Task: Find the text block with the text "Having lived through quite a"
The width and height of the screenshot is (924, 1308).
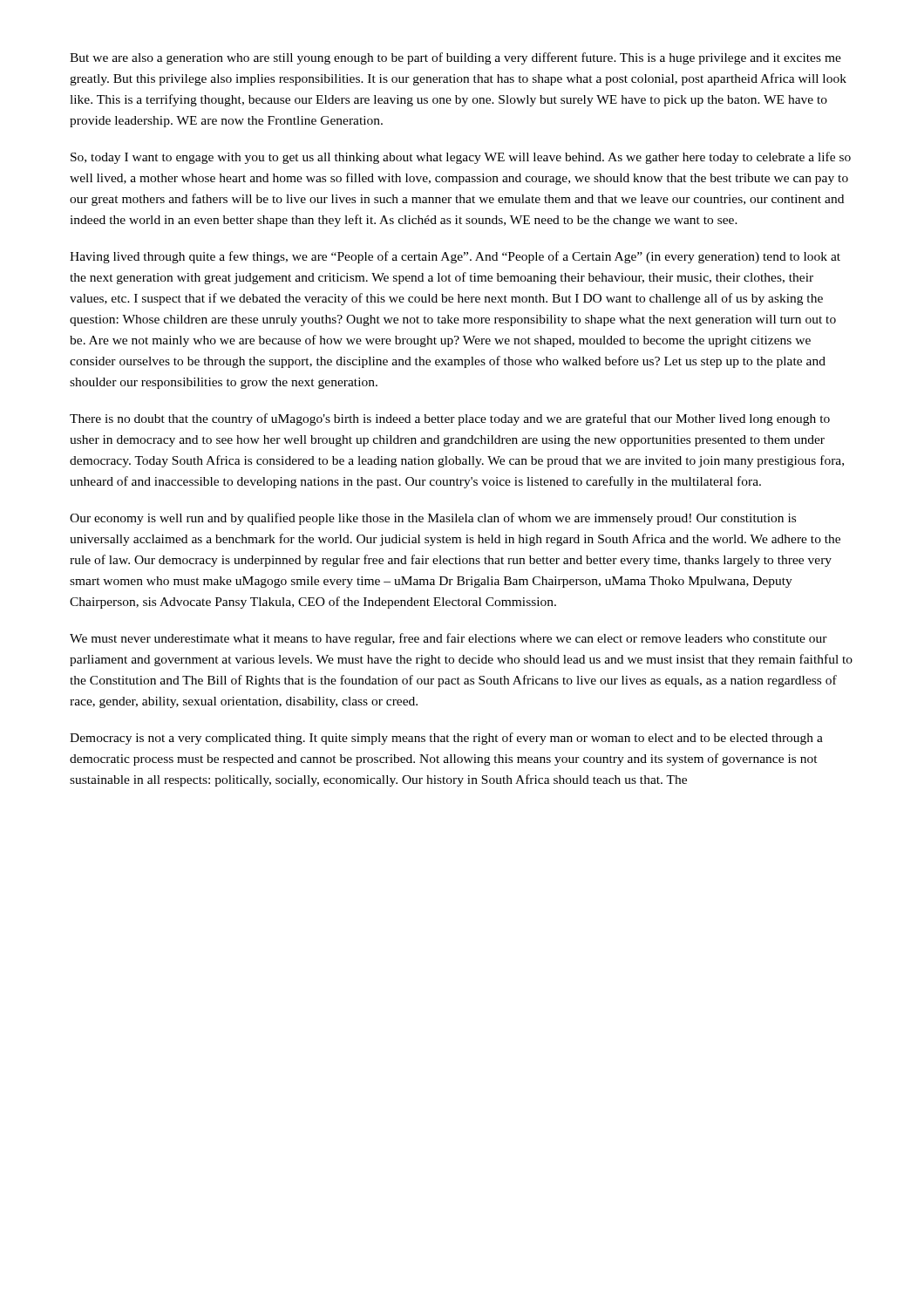Action: (x=455, y=319)
